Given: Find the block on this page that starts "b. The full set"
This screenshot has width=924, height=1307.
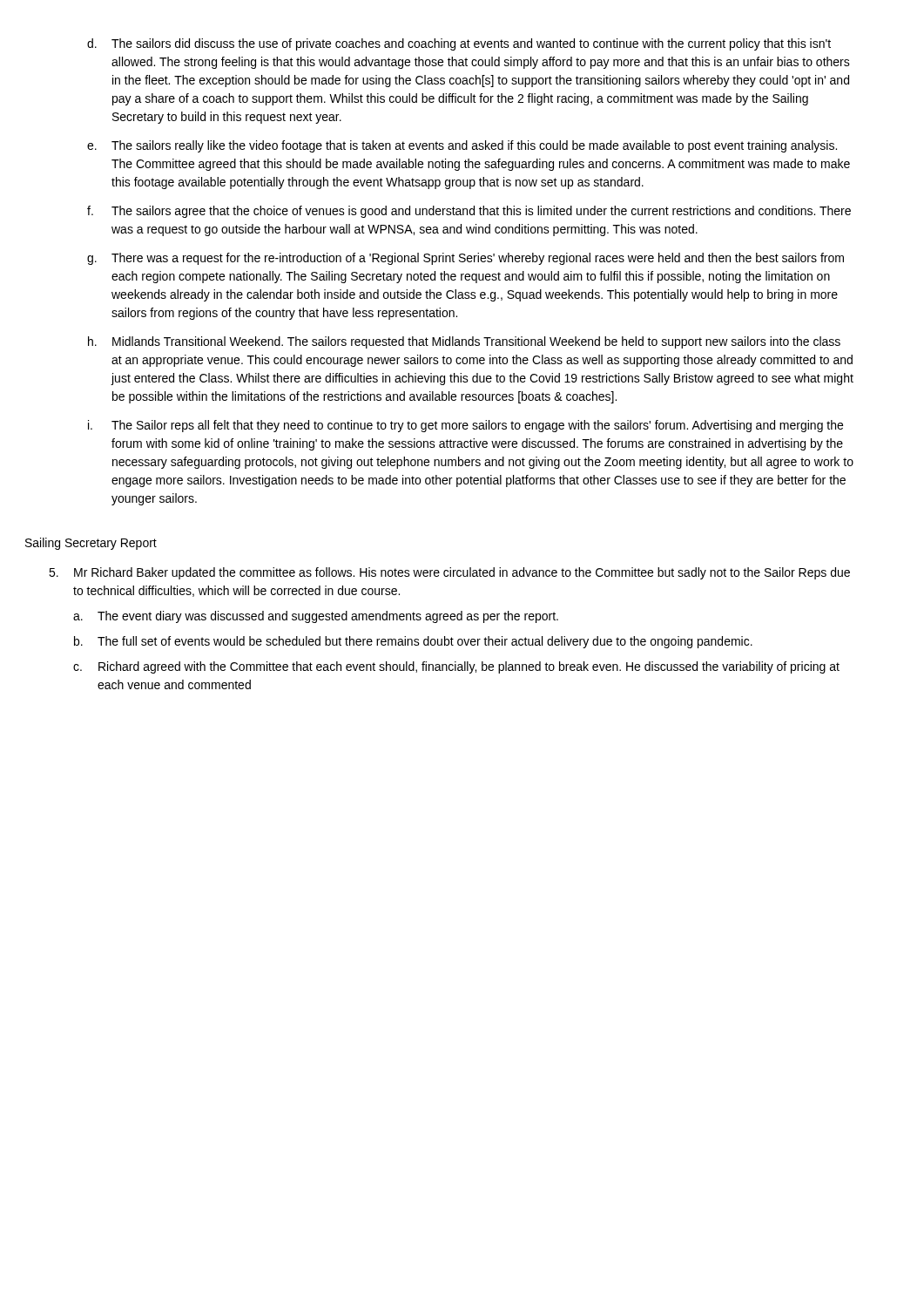Looking at the screenshot, I should click(x=463, y=642).
